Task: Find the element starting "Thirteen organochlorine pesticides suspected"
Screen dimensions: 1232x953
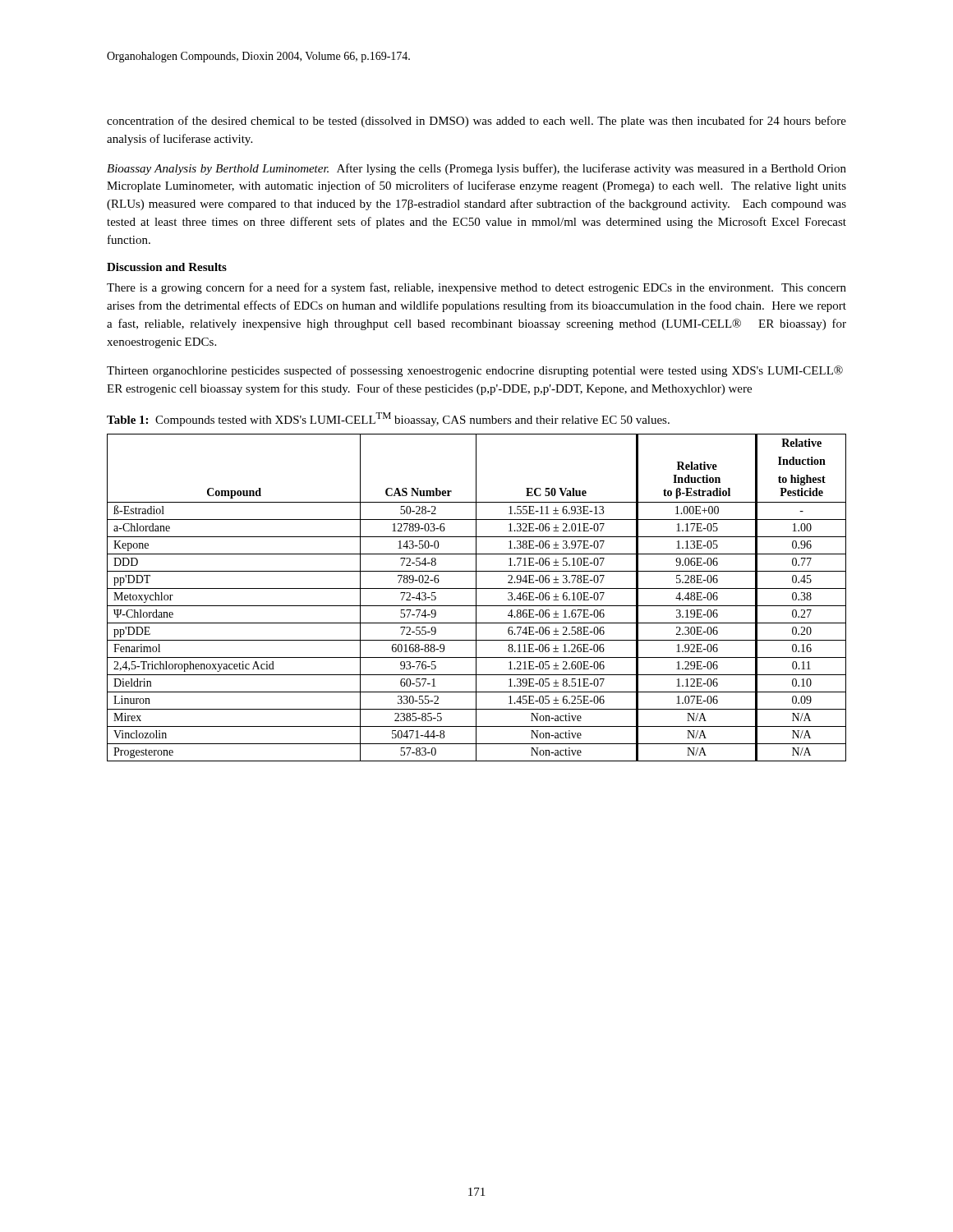Action: pyautogui.click(x=476, y=380)
